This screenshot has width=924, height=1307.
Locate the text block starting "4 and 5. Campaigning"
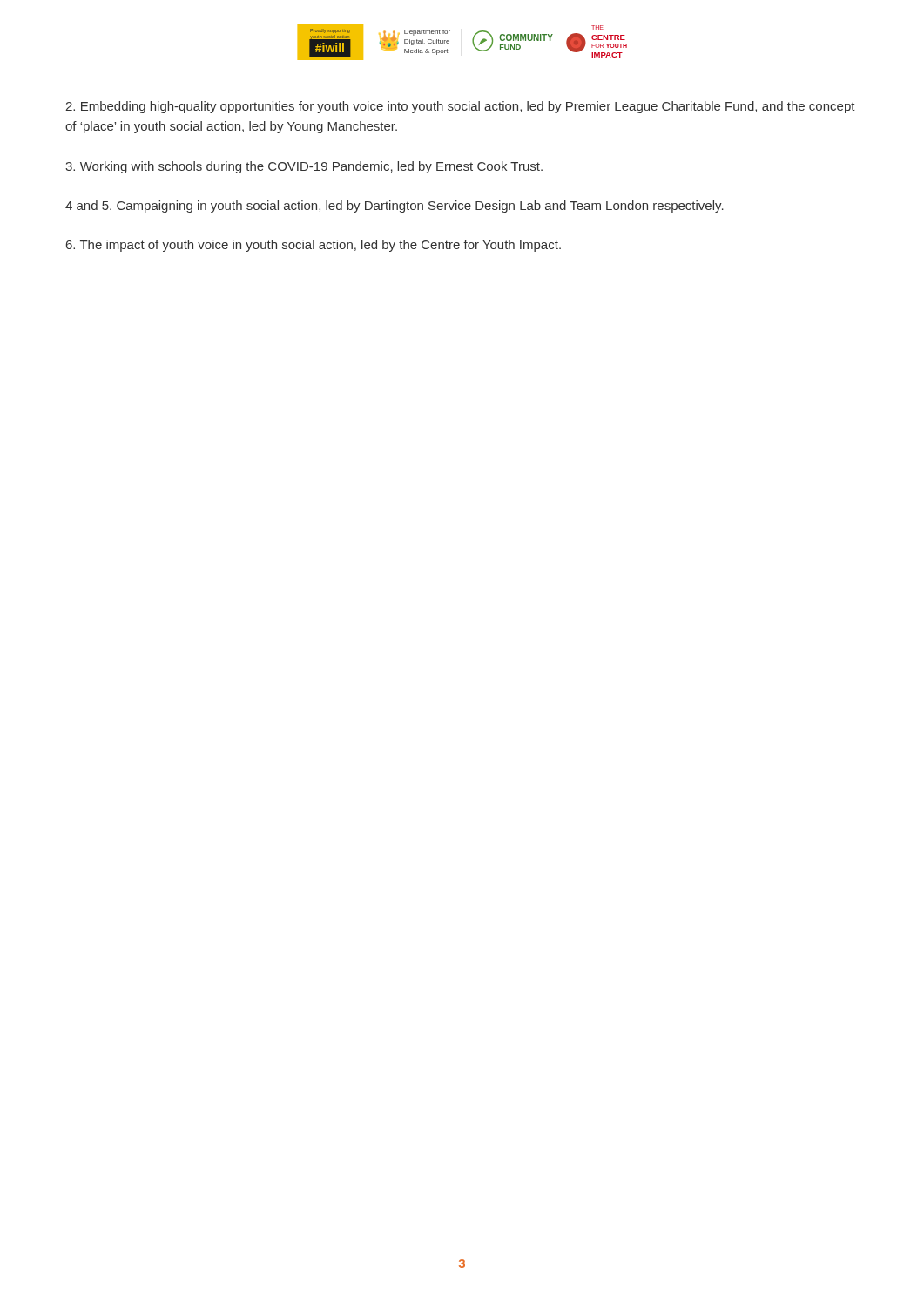coord(395,205)
